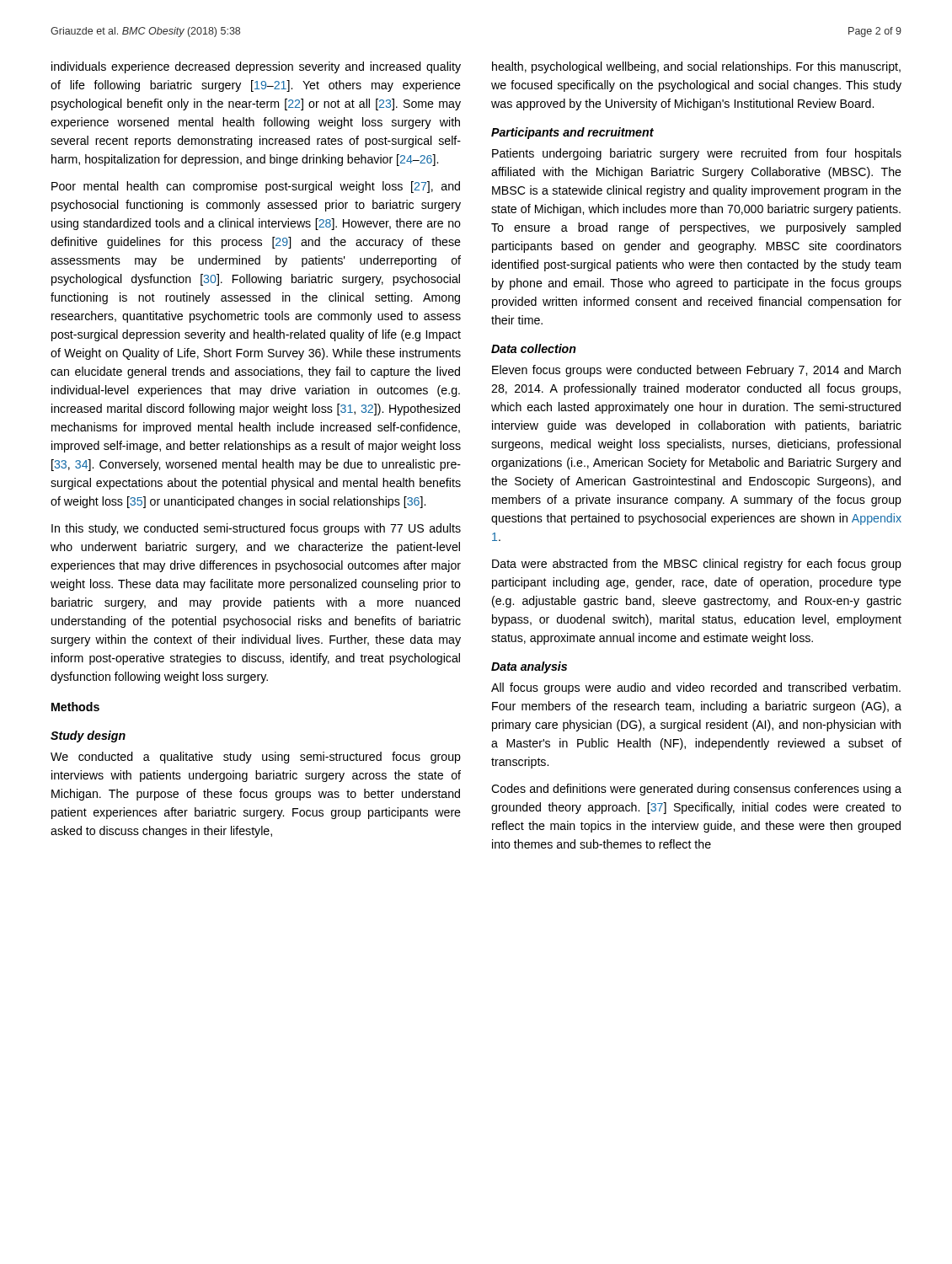
Task: Click where it says "Data collection"
Action: (x=534, y=349)
